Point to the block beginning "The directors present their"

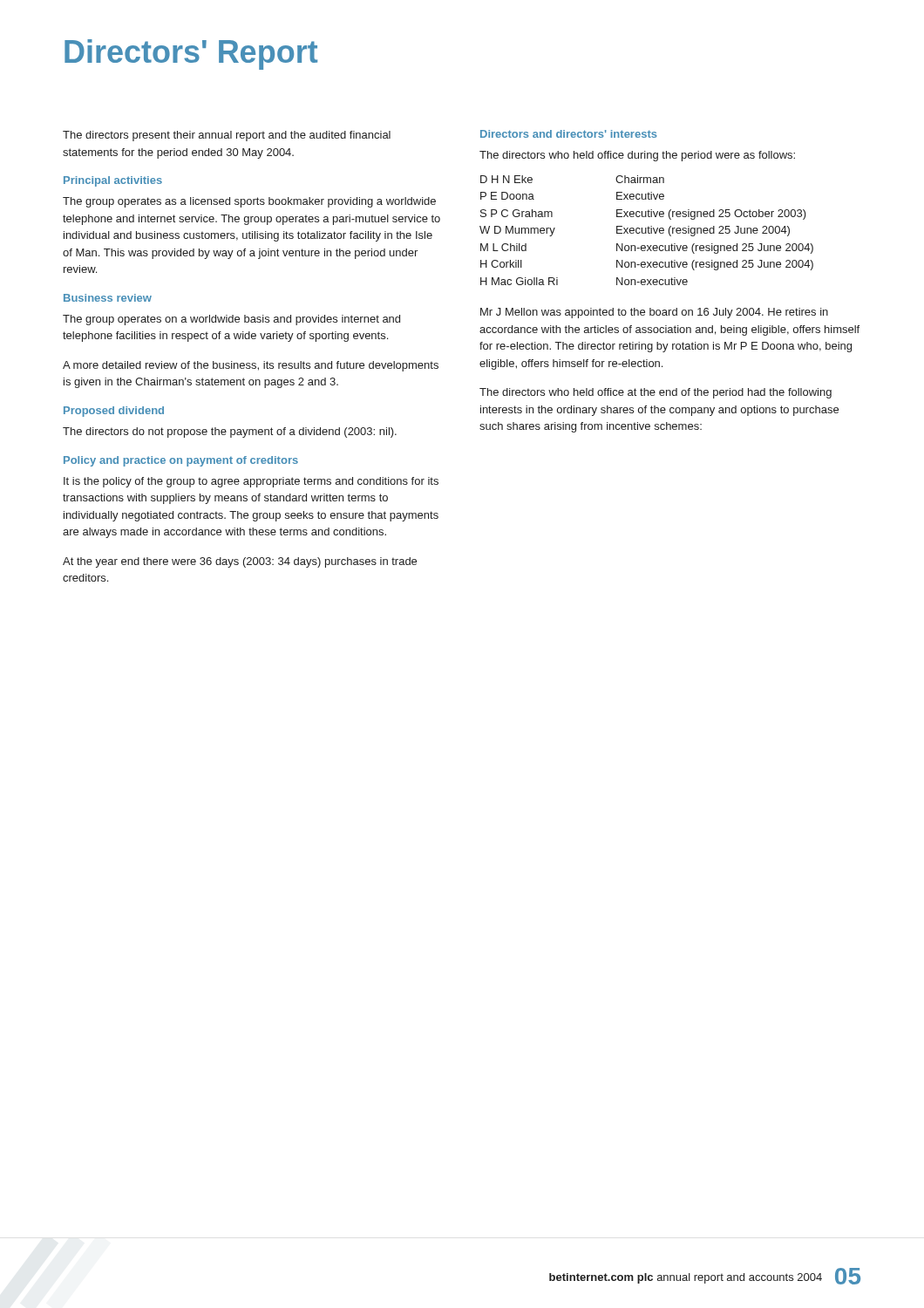click(x=227, y=143)
